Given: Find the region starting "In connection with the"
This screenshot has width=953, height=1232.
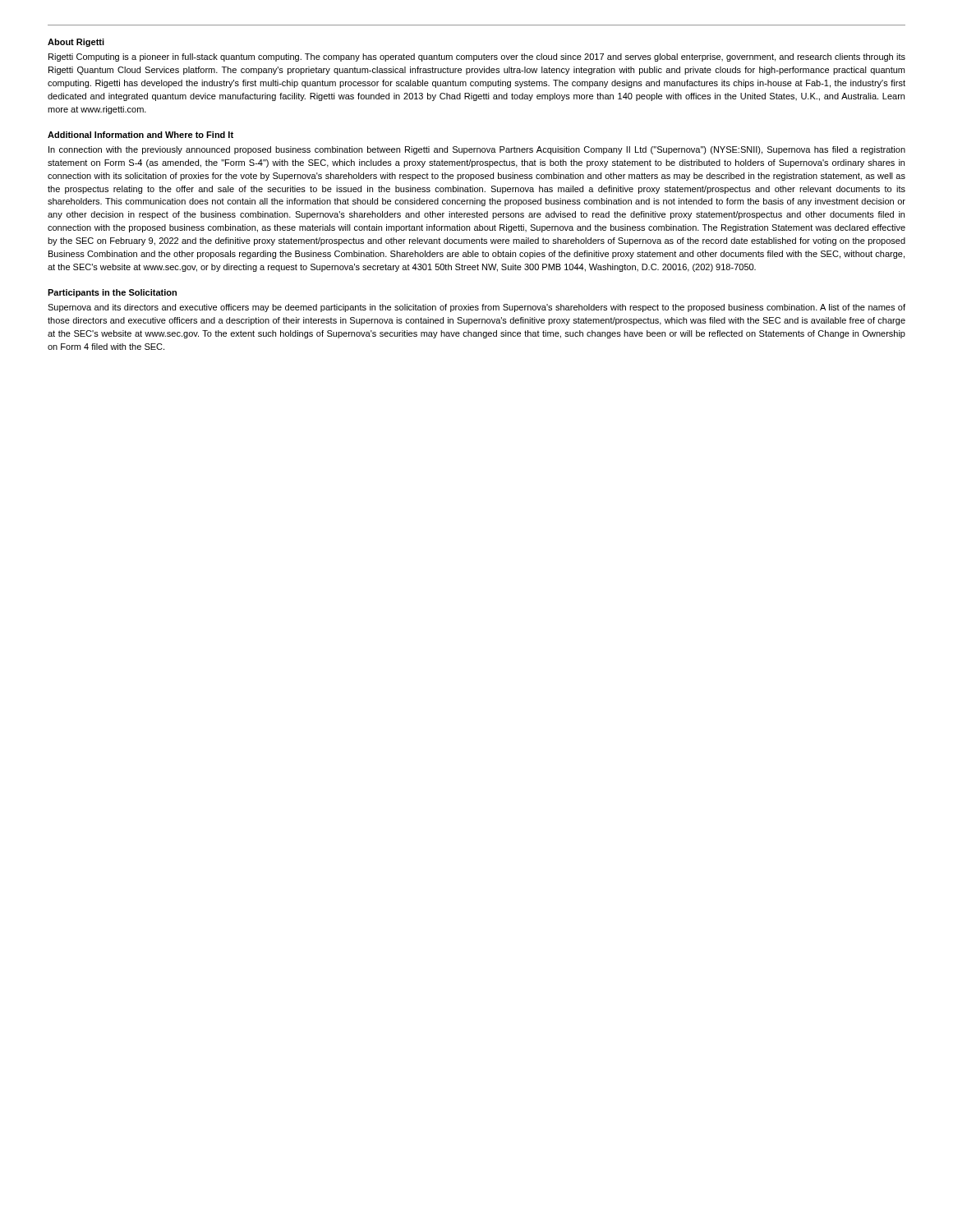Looking at the screenshot, I should tap(476, 208).
